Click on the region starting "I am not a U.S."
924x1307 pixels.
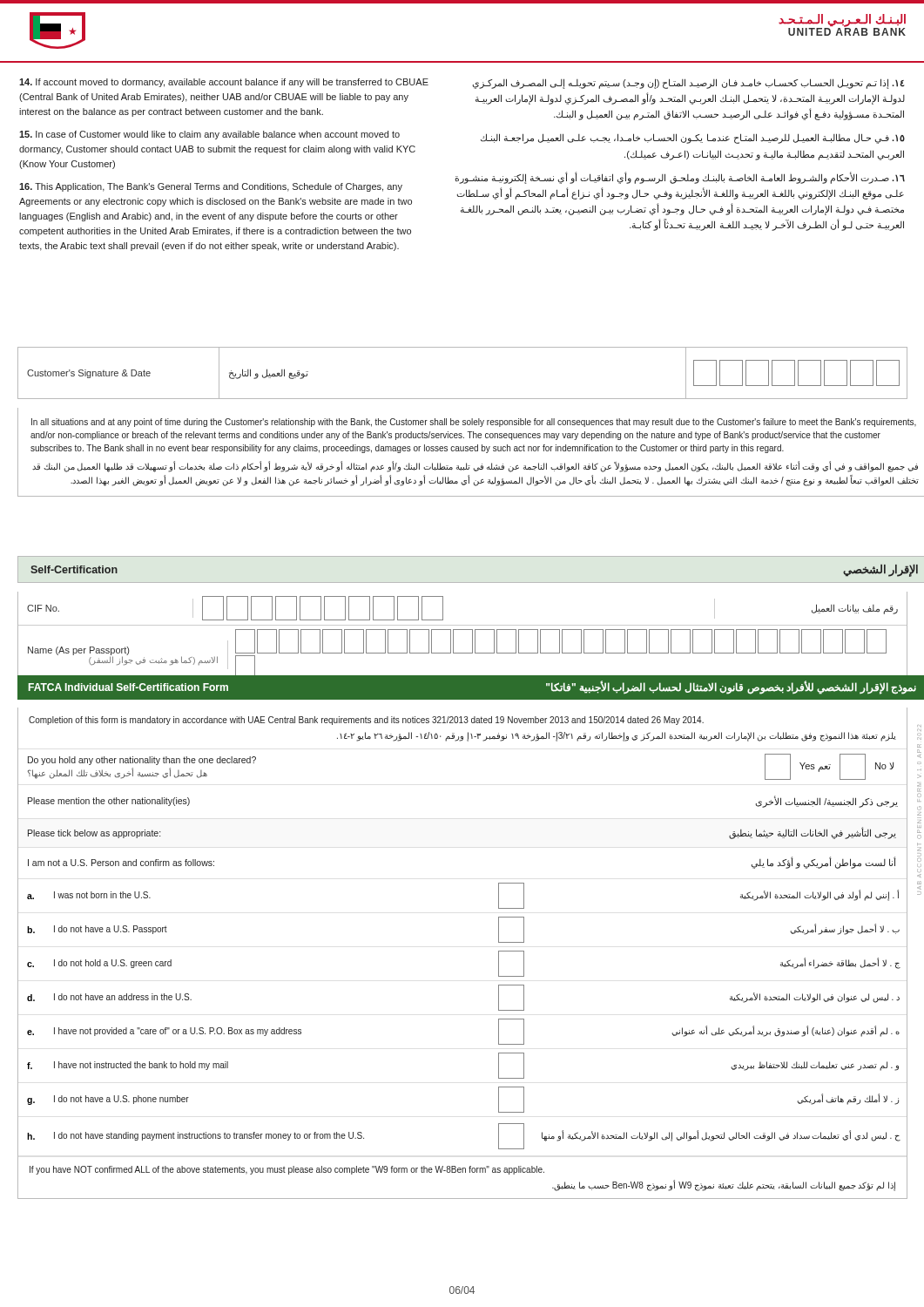tap(121, 863)
